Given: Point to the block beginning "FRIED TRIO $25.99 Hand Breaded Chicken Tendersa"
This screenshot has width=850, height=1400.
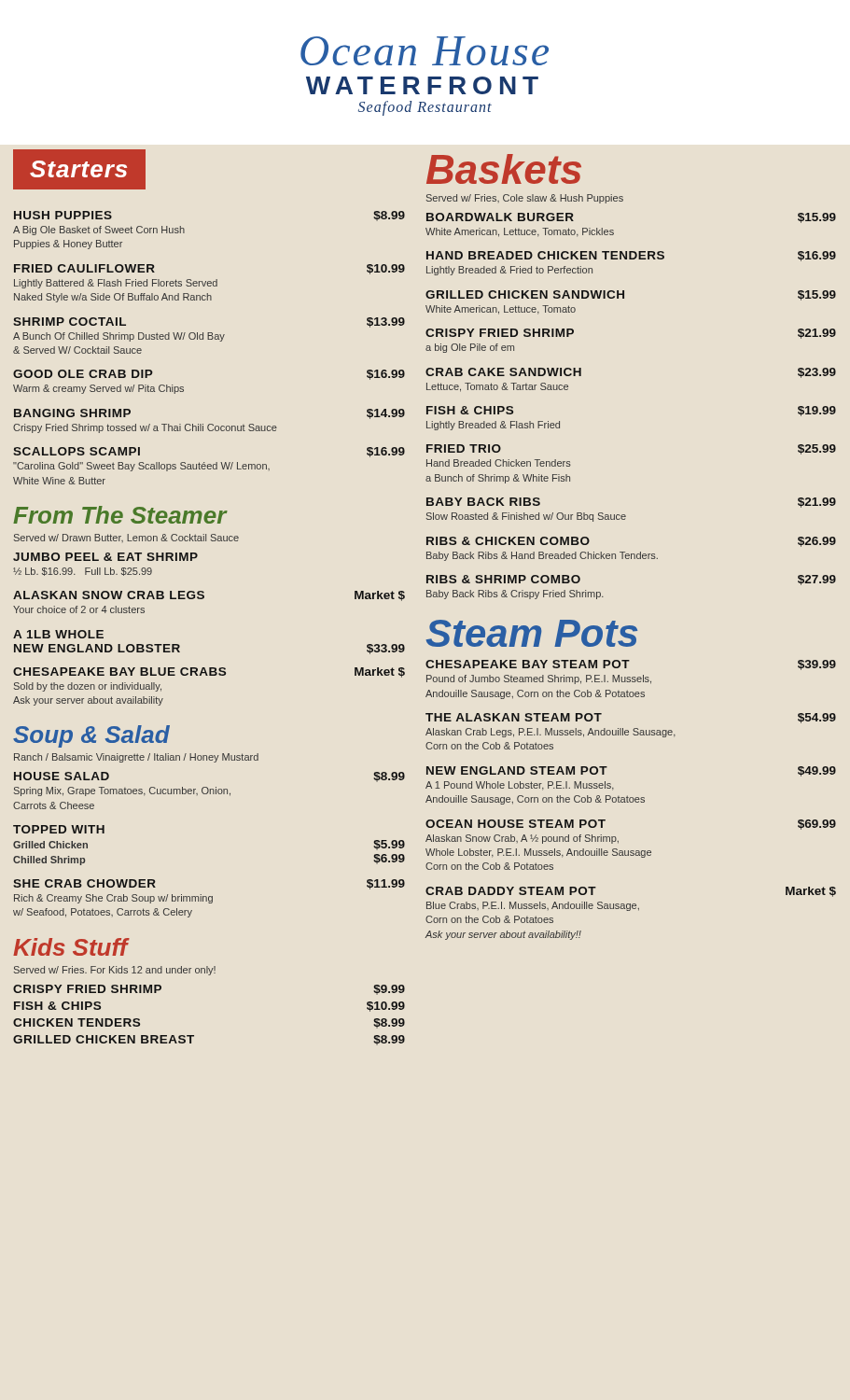Looking at the screenshot, I should (459, 449).
